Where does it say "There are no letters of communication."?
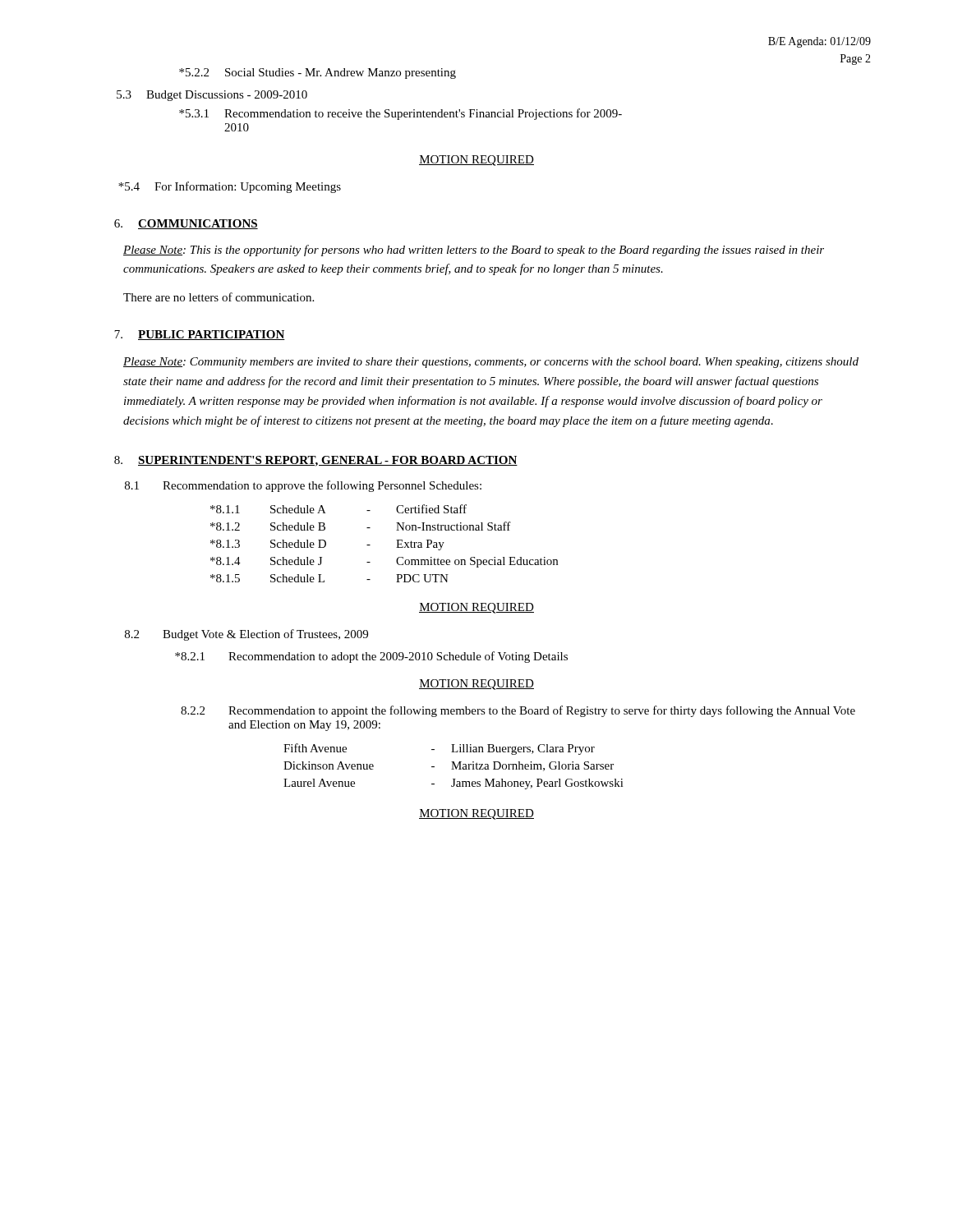The height and width of the screenshot is (1232, 953). pyautogui.click(x=219, y=297)
